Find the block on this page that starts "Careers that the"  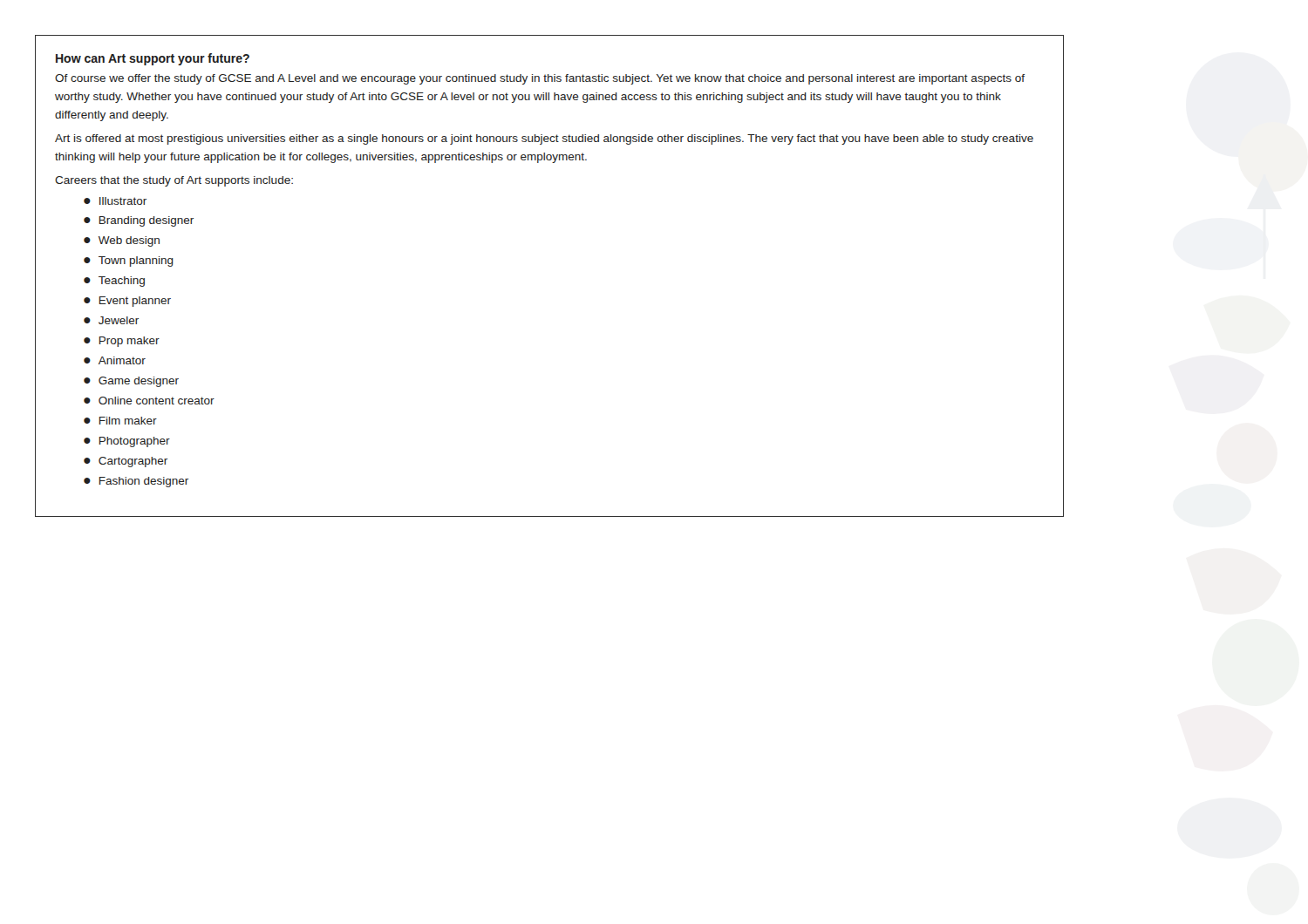(x=174, y=180)
